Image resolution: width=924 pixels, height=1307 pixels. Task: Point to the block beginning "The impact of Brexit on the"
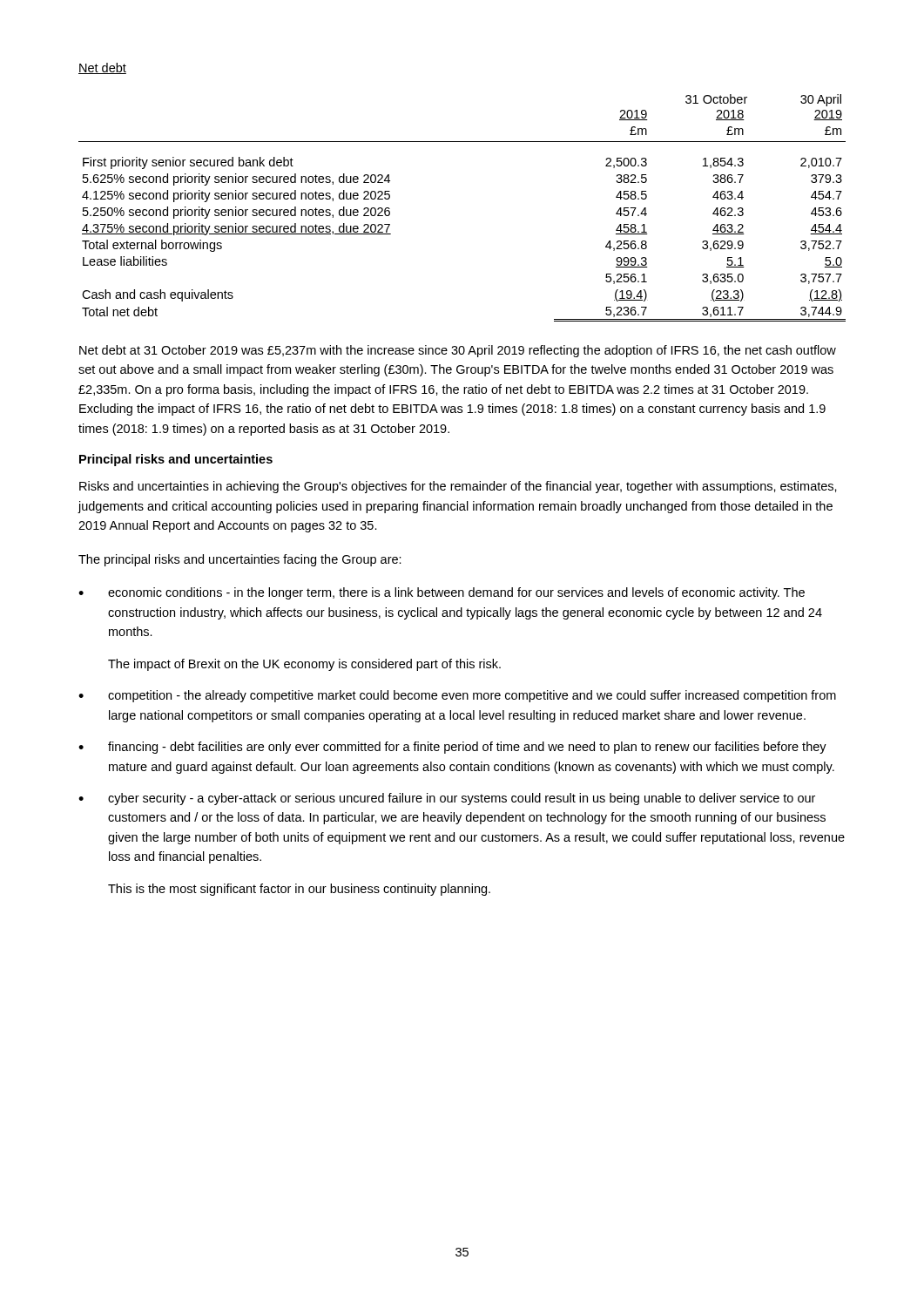point(305,664)
